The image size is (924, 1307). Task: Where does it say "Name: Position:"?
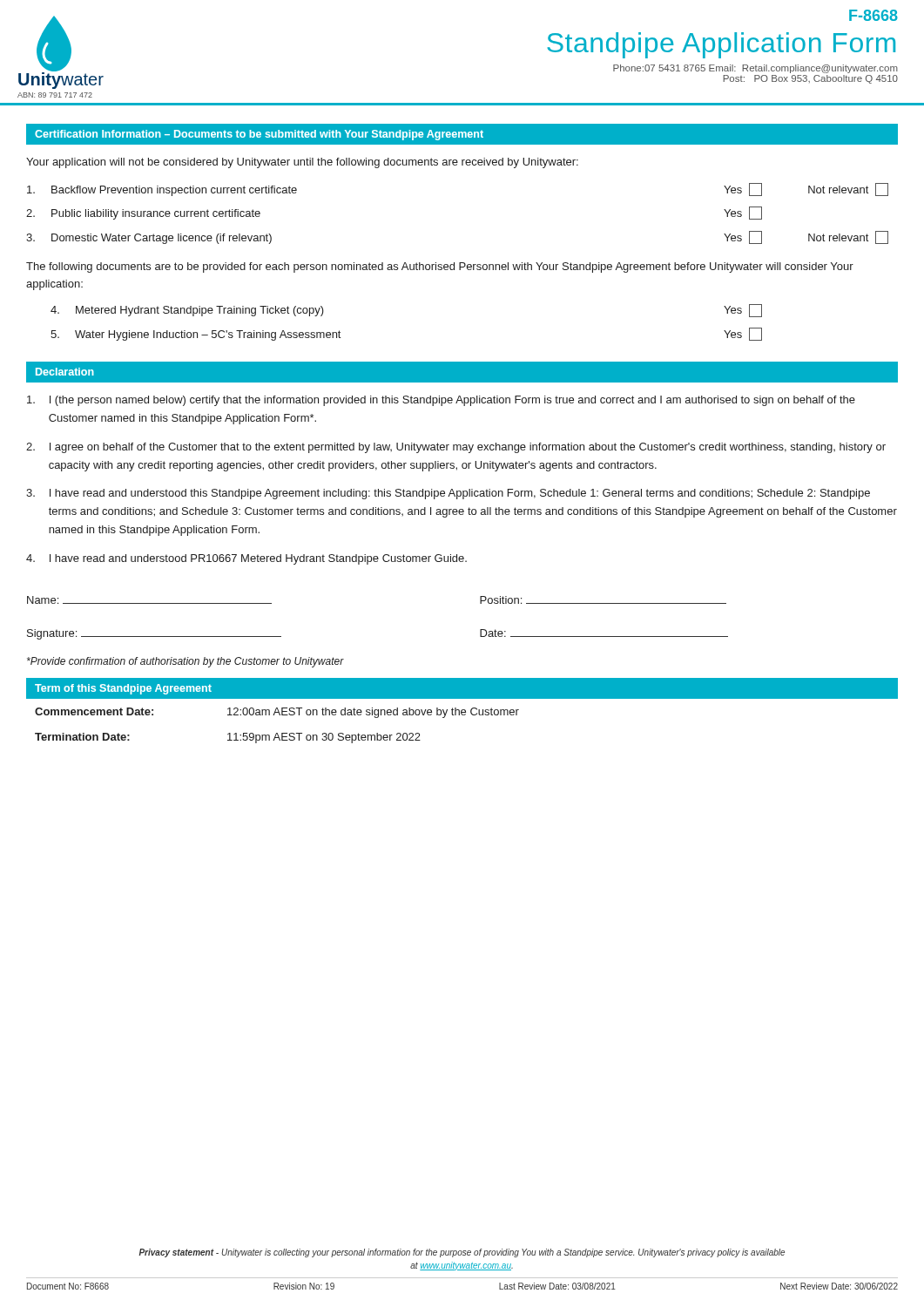coord(42,600)
